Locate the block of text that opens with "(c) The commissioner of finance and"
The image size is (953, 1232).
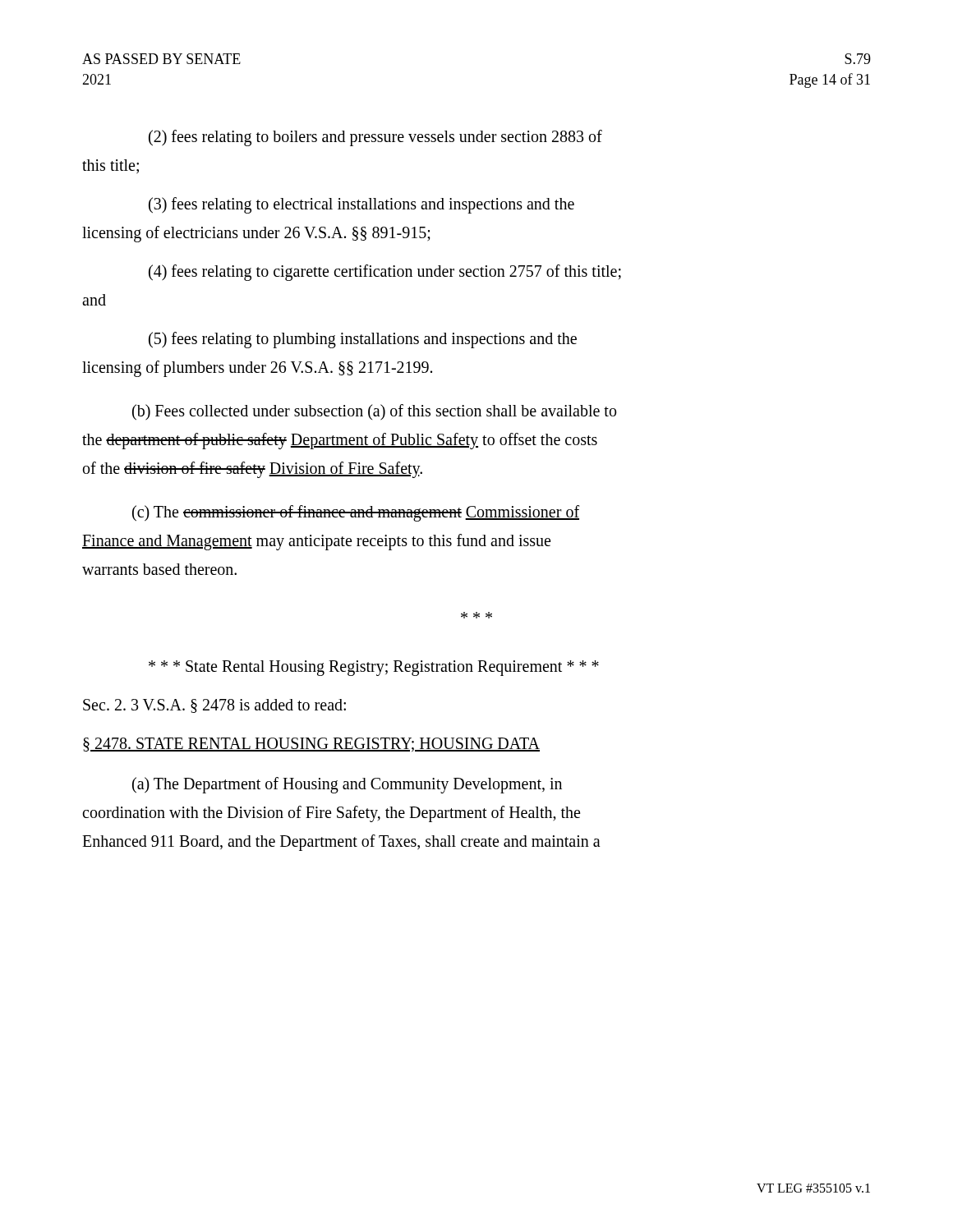[355, 512]
